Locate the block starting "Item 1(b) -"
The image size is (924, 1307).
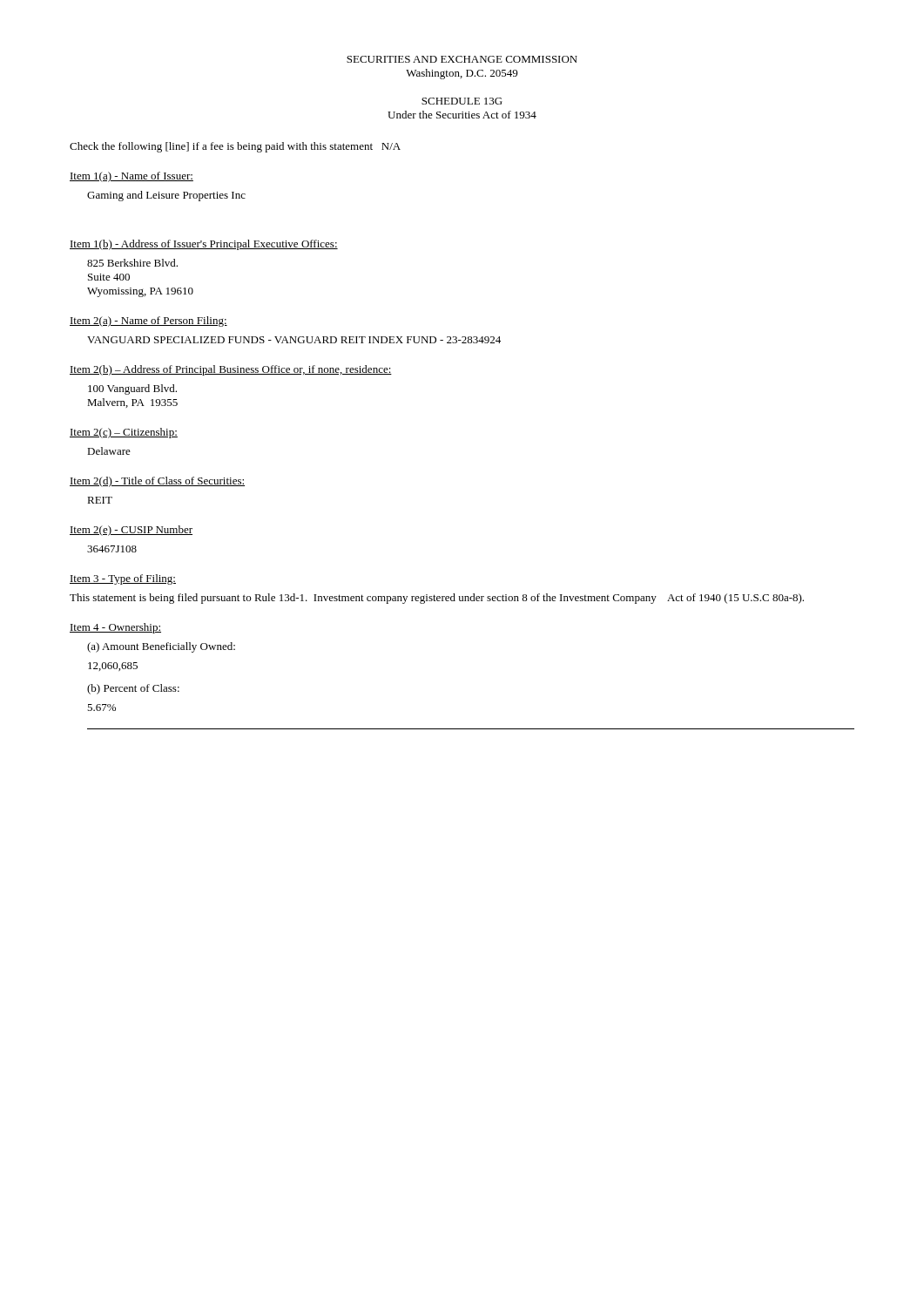204,245
